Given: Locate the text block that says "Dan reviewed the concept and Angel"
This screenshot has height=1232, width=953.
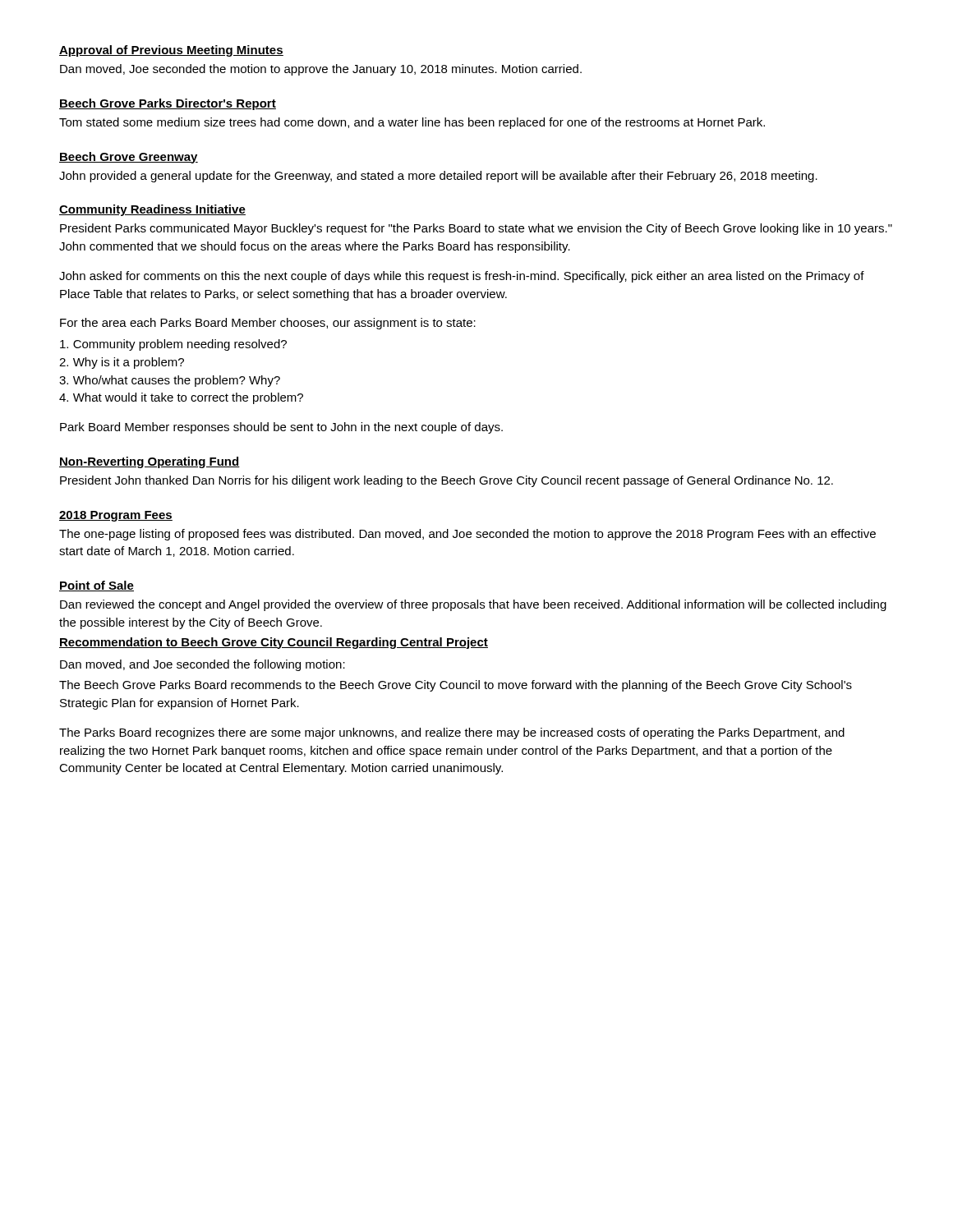Looking at the screenshot, I should click(473, 613).
